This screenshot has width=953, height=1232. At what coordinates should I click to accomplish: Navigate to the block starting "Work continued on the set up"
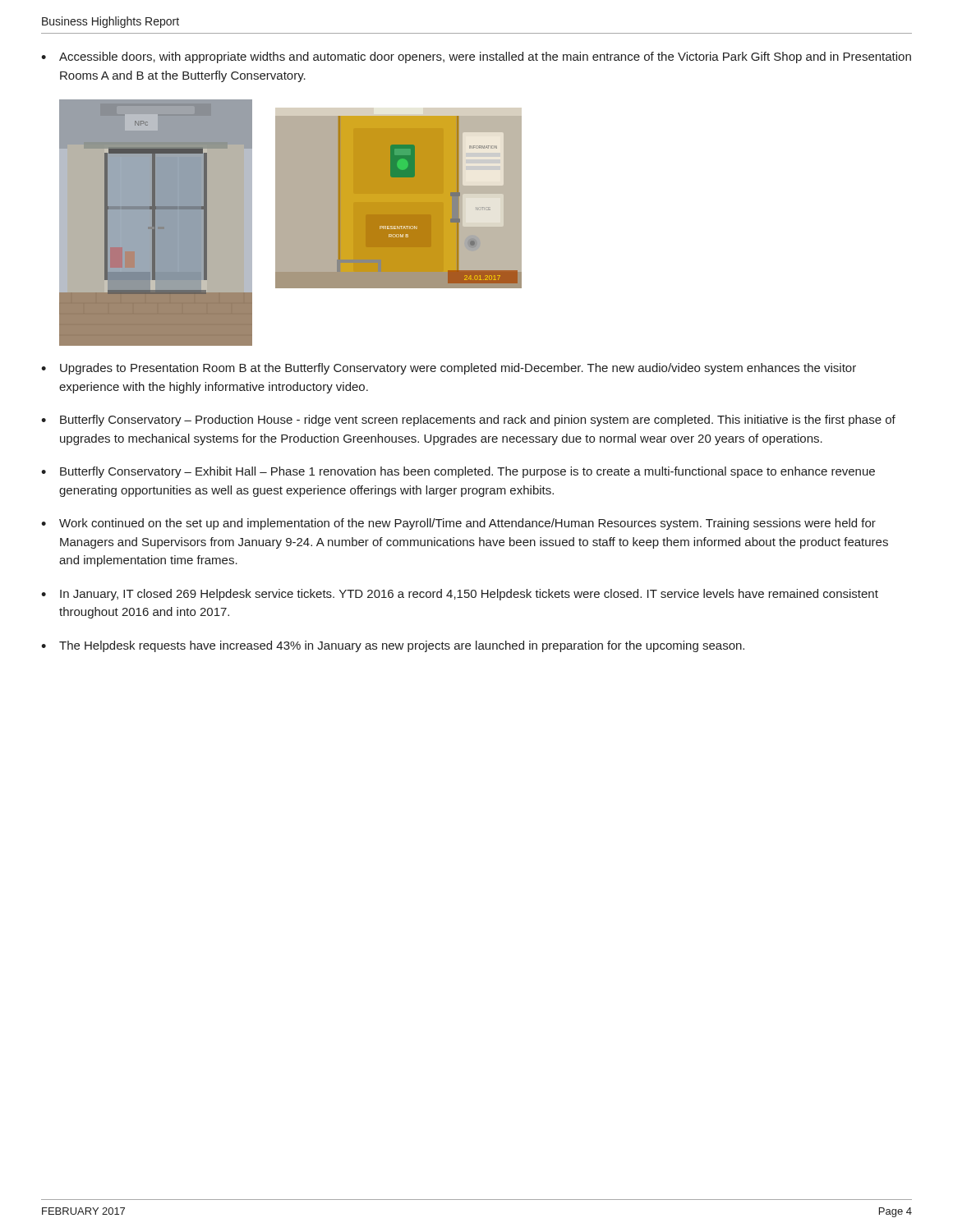coord(476,542)
